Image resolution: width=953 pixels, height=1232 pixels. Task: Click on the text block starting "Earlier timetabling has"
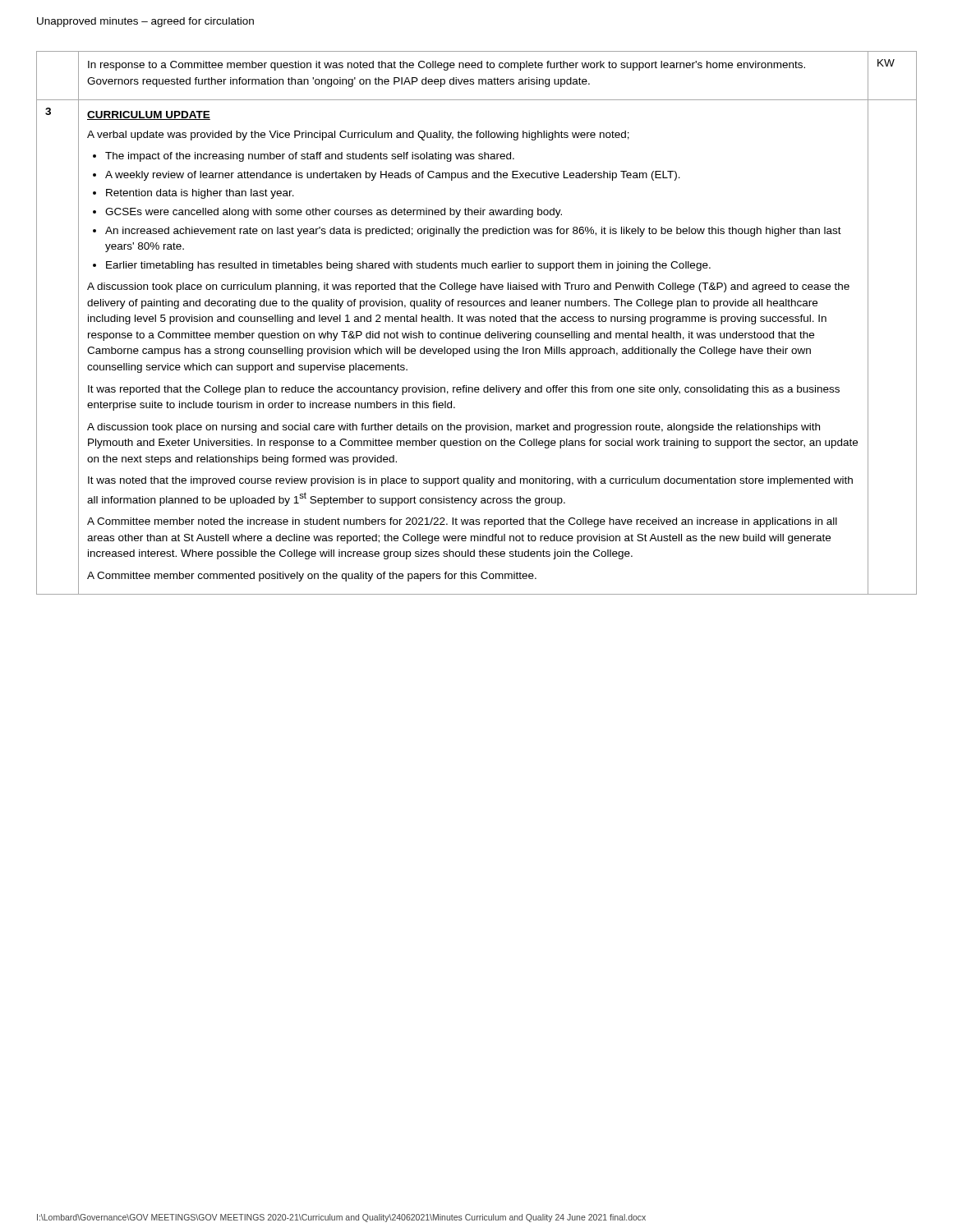coord(408,265)
